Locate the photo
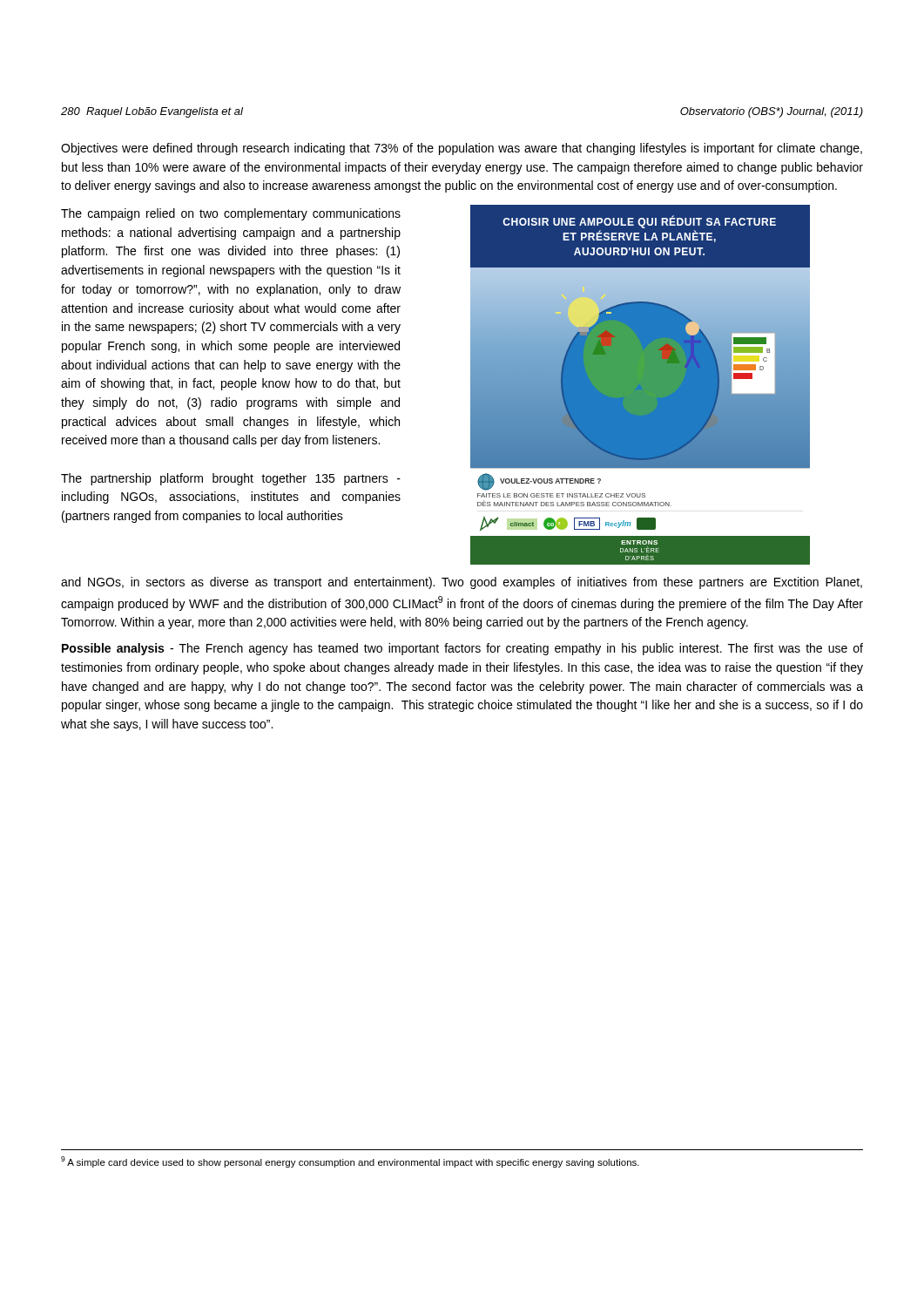 (x=640, y=385)
